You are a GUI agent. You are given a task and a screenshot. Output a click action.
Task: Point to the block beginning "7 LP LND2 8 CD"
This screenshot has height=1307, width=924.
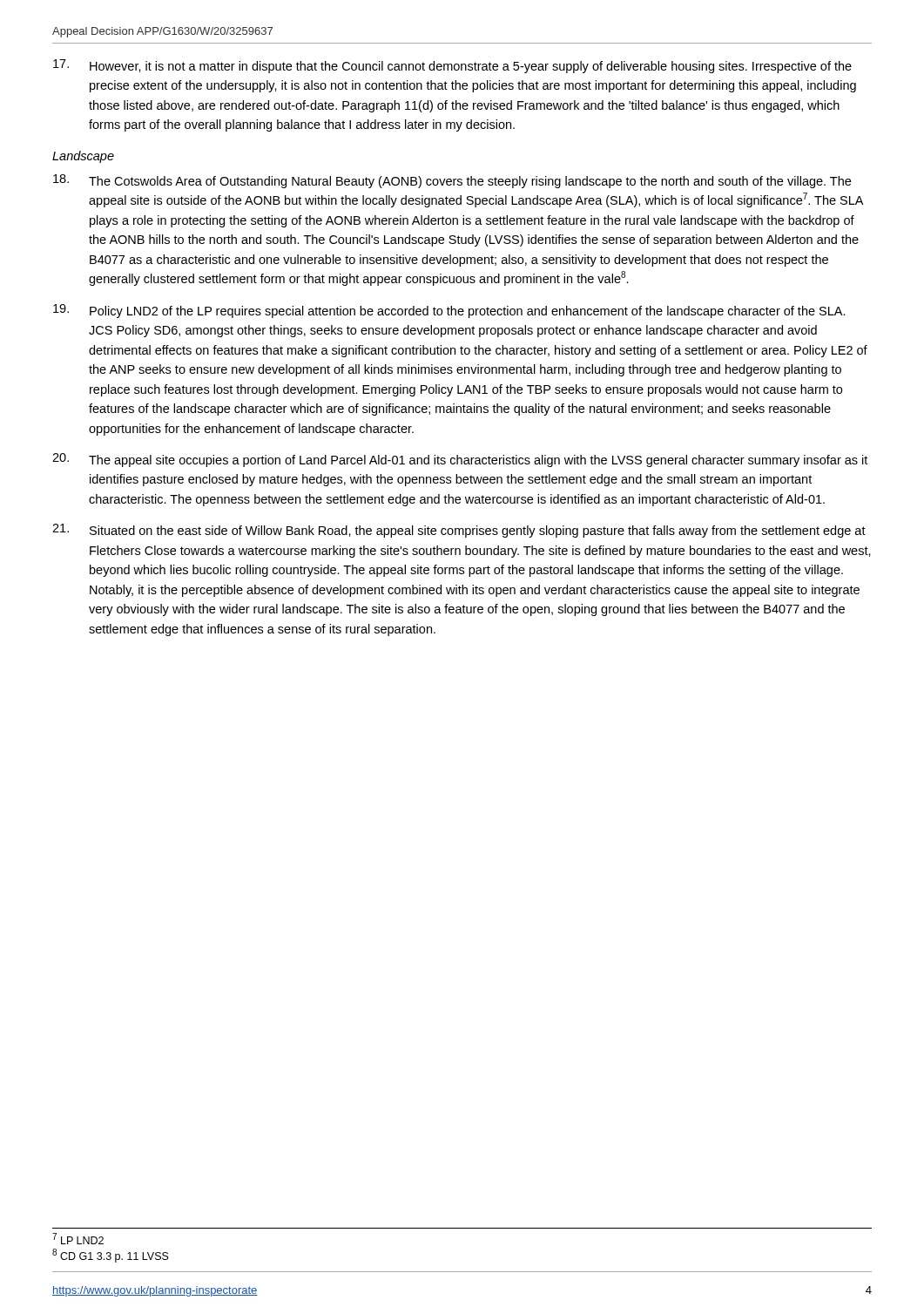click(111, 1248)
